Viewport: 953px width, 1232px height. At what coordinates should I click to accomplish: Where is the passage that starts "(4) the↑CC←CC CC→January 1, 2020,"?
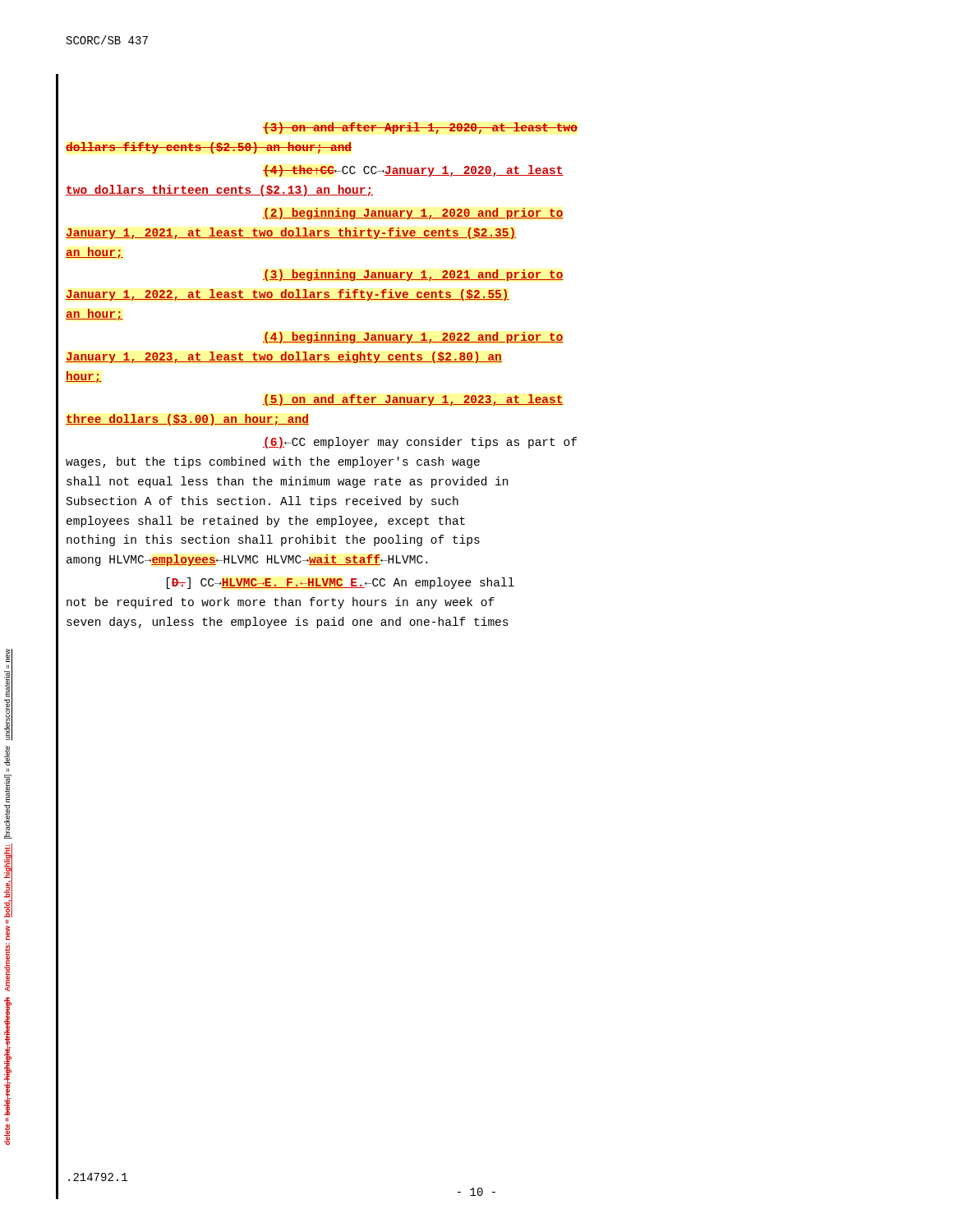click(476, 181)
